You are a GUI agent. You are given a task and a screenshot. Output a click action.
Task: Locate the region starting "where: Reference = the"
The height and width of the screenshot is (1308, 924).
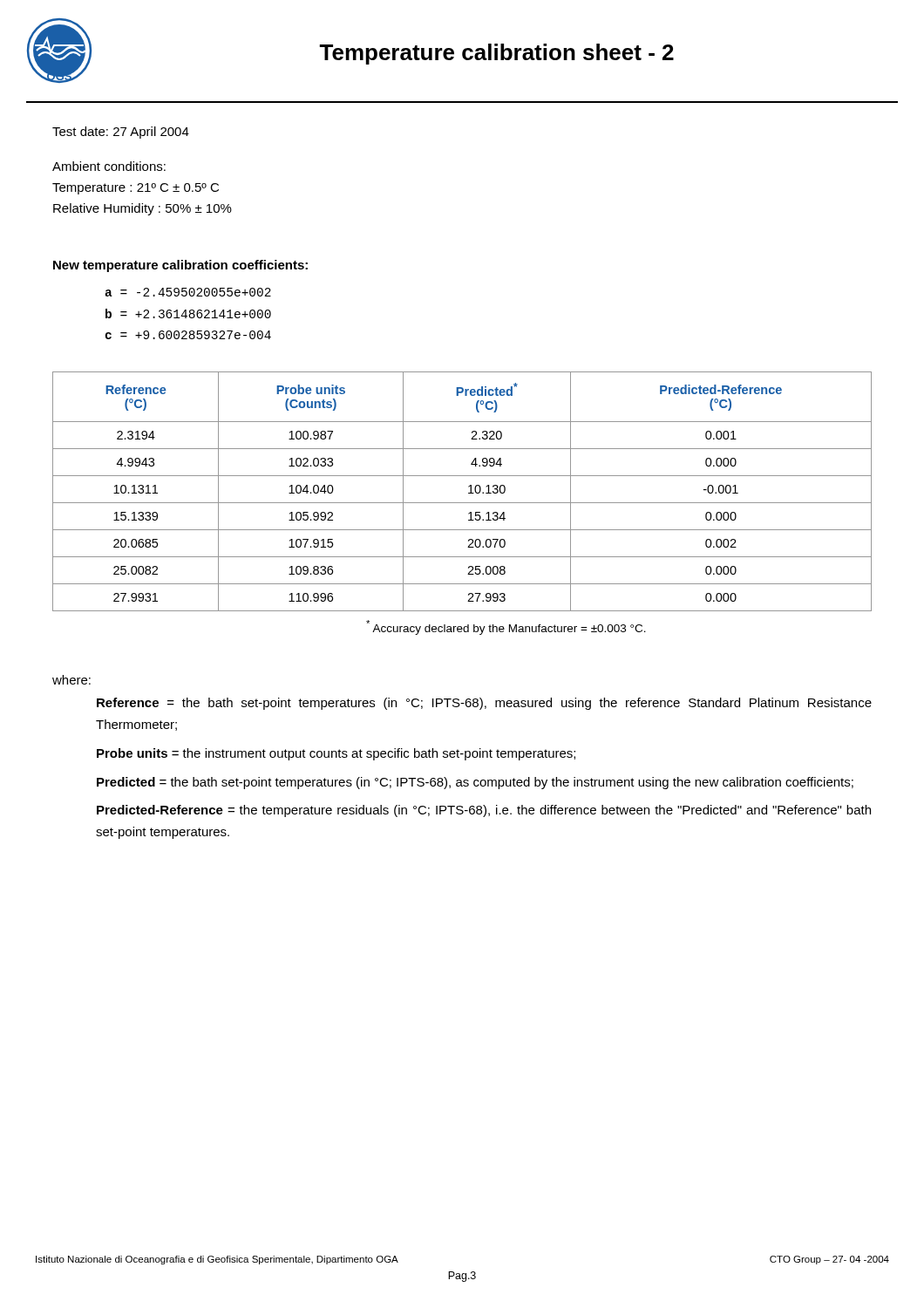pos(462,758)
